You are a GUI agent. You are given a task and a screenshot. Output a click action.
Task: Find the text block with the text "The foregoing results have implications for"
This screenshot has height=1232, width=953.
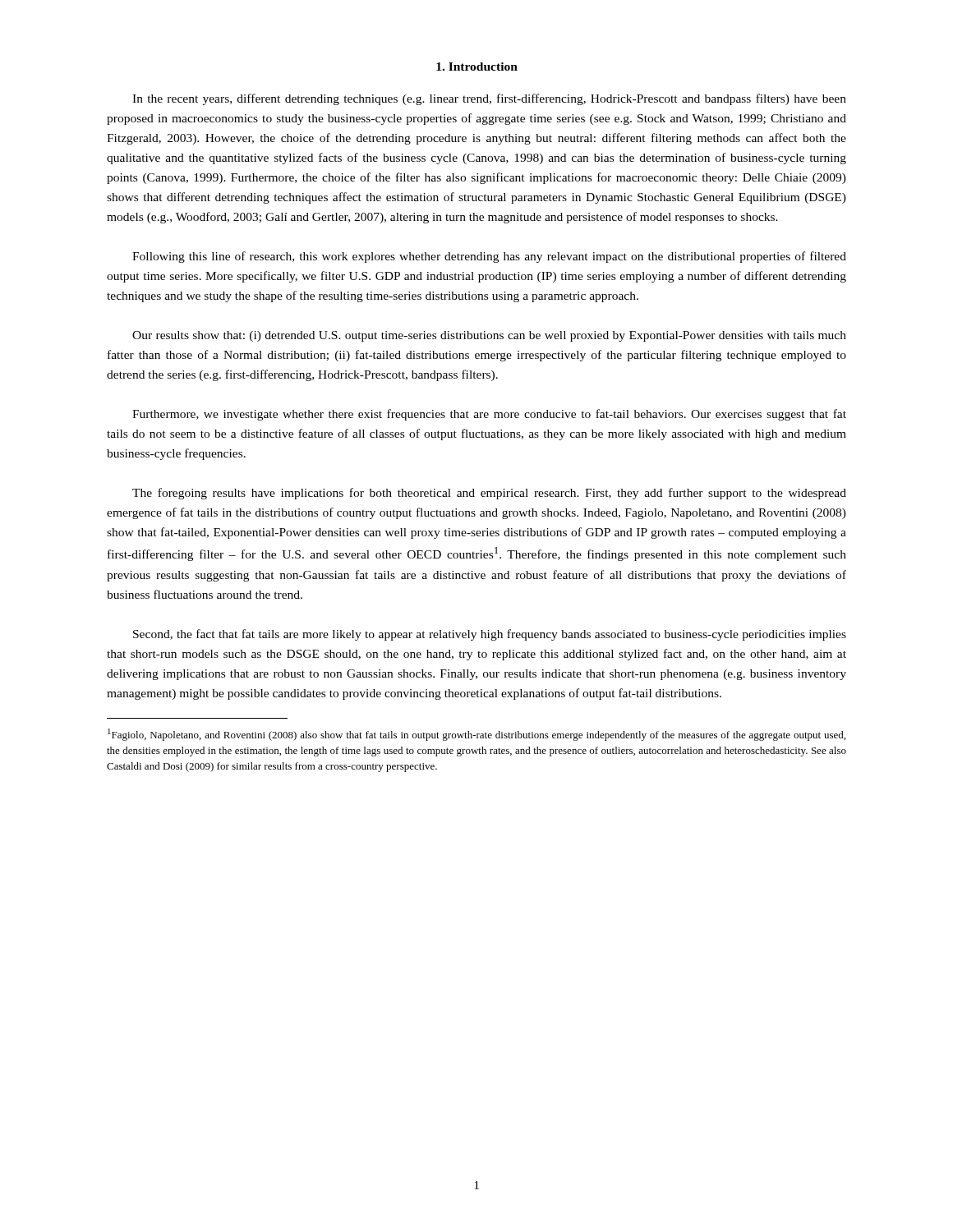point(476,543)
